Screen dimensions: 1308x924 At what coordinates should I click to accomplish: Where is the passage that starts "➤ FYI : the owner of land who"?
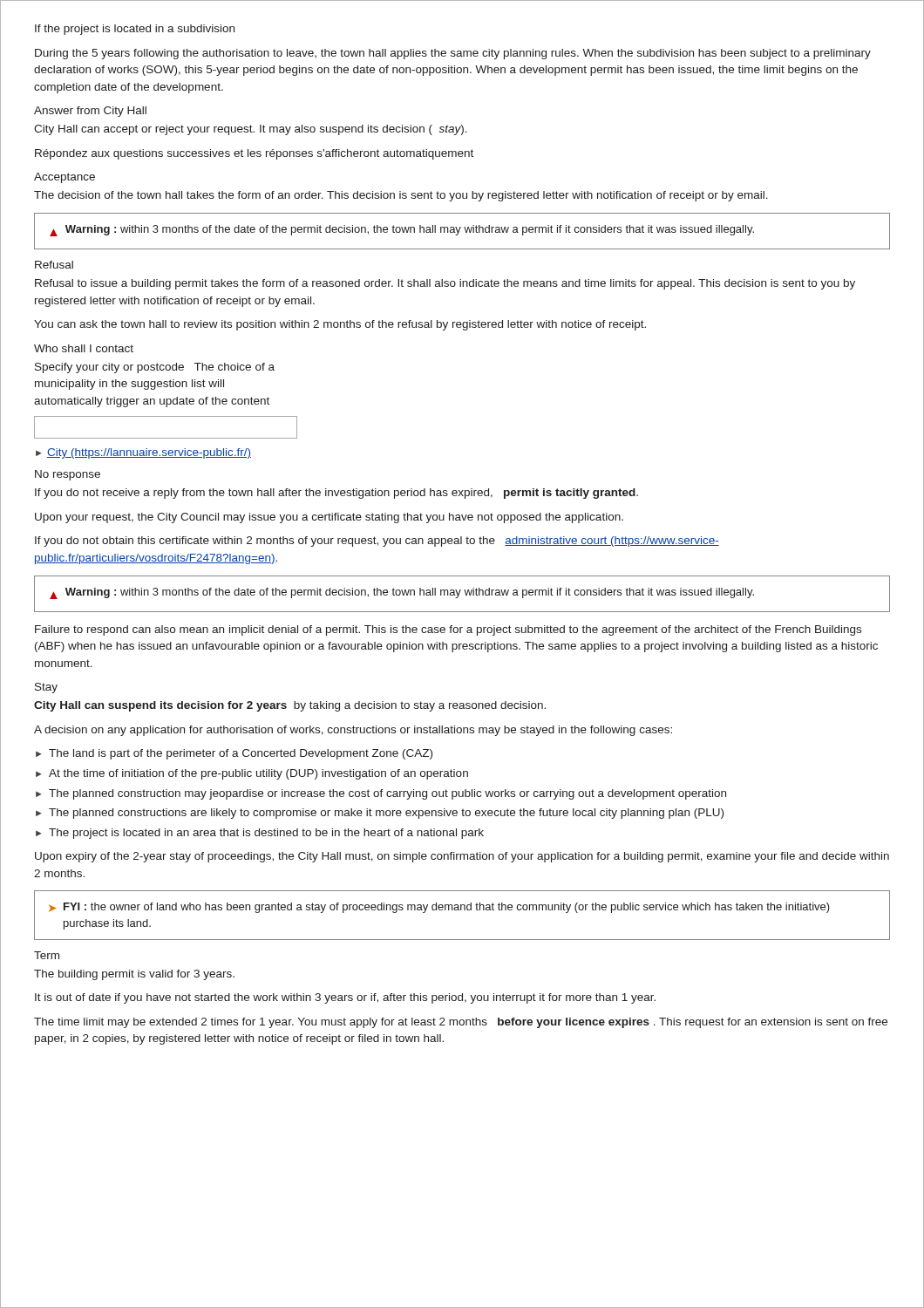[x=462, y=915]
